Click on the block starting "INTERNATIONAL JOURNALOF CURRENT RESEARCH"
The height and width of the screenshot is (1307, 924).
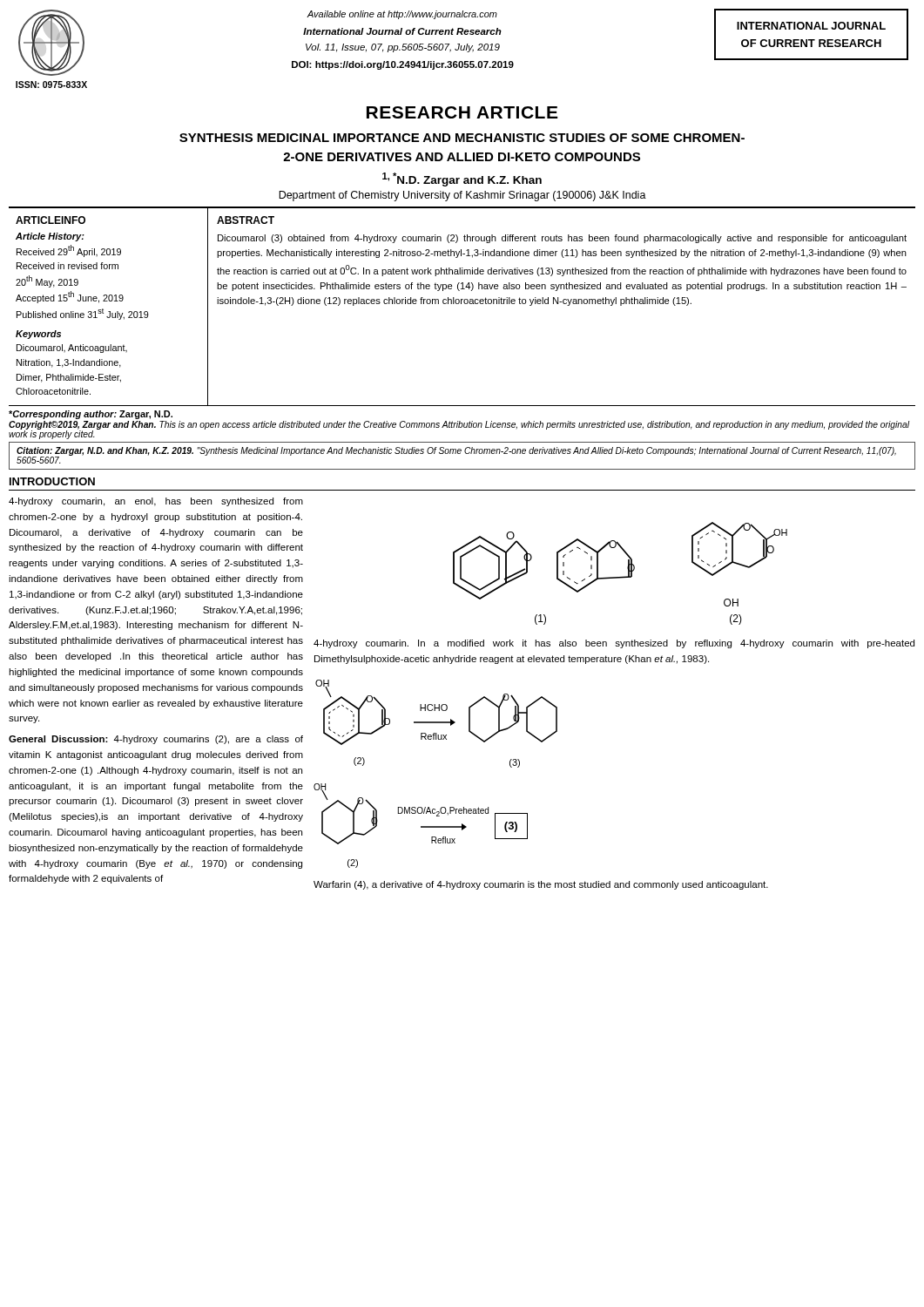(811, 34)
